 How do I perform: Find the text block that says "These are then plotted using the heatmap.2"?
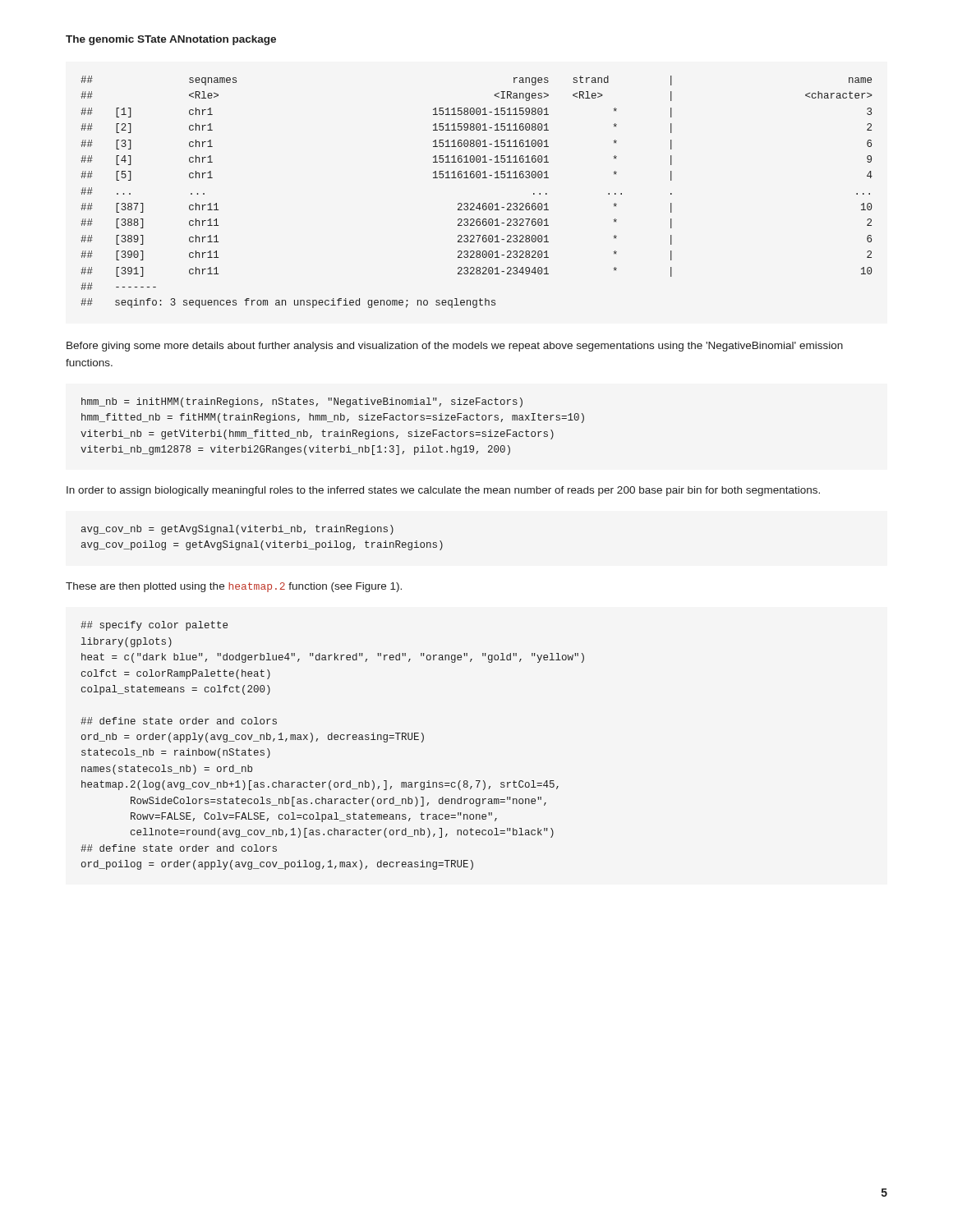[234, 586]
